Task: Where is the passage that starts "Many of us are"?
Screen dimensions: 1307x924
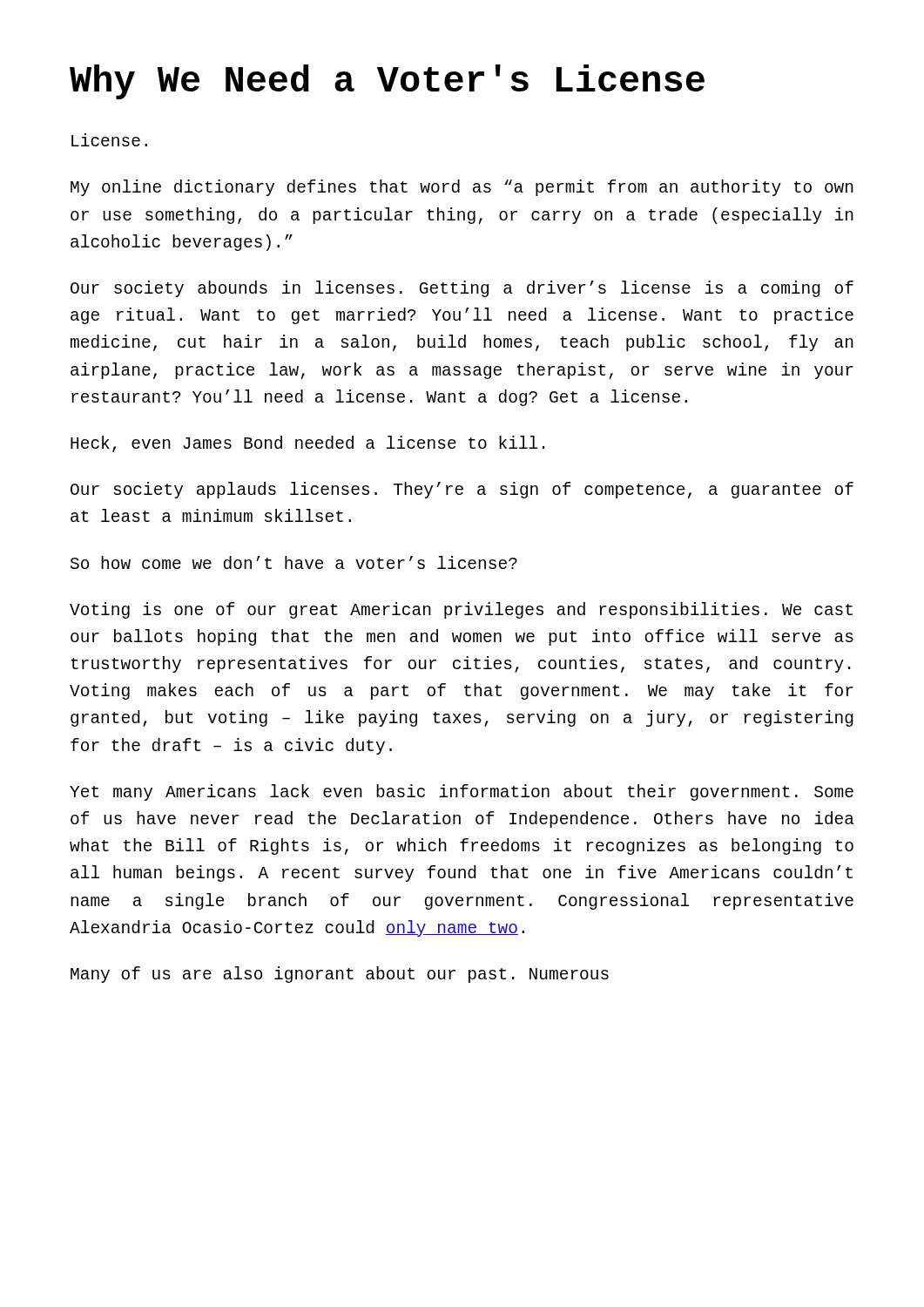Action: tap(340, 975)
